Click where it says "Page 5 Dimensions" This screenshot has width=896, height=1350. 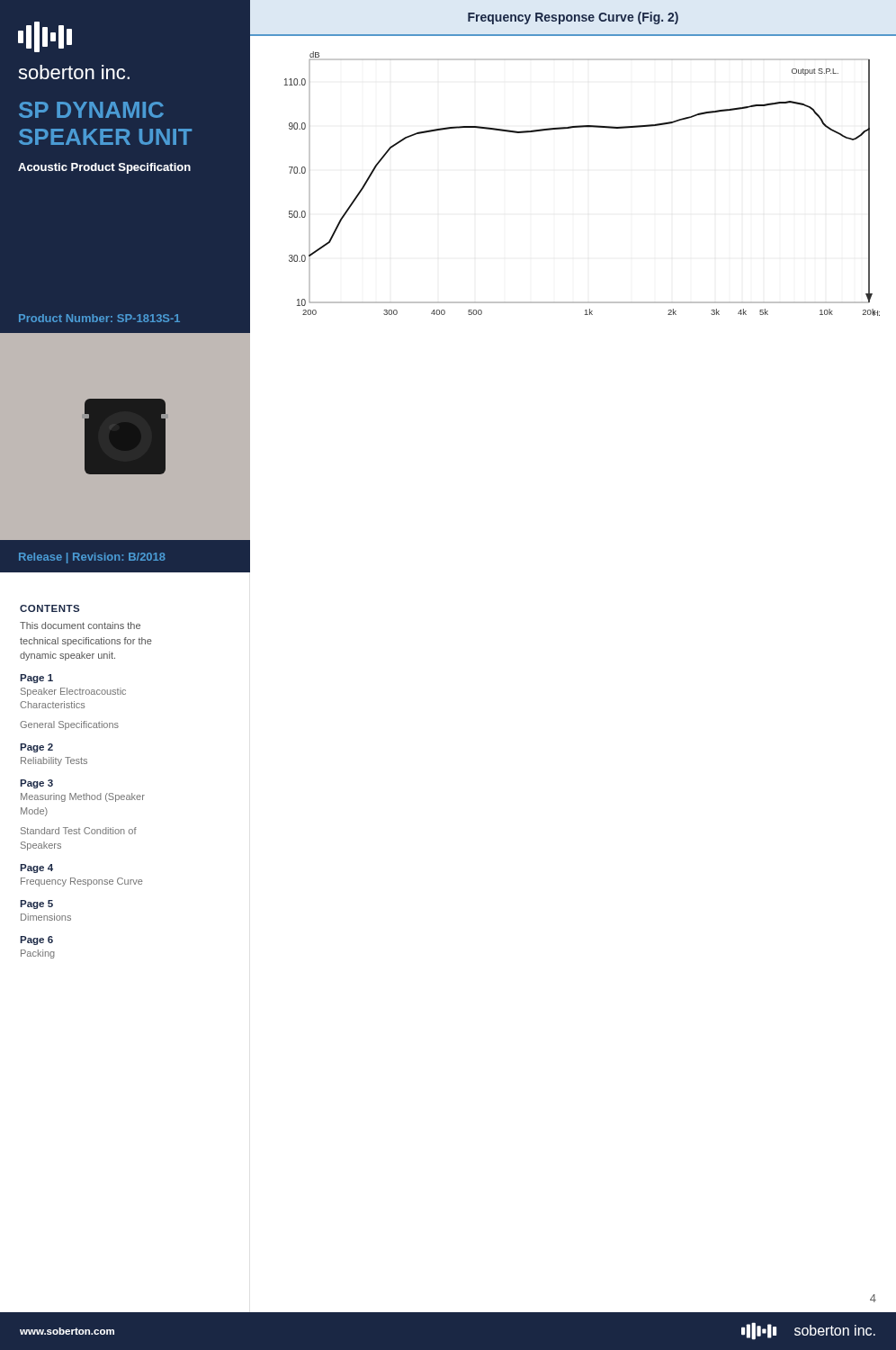(36, 904)
